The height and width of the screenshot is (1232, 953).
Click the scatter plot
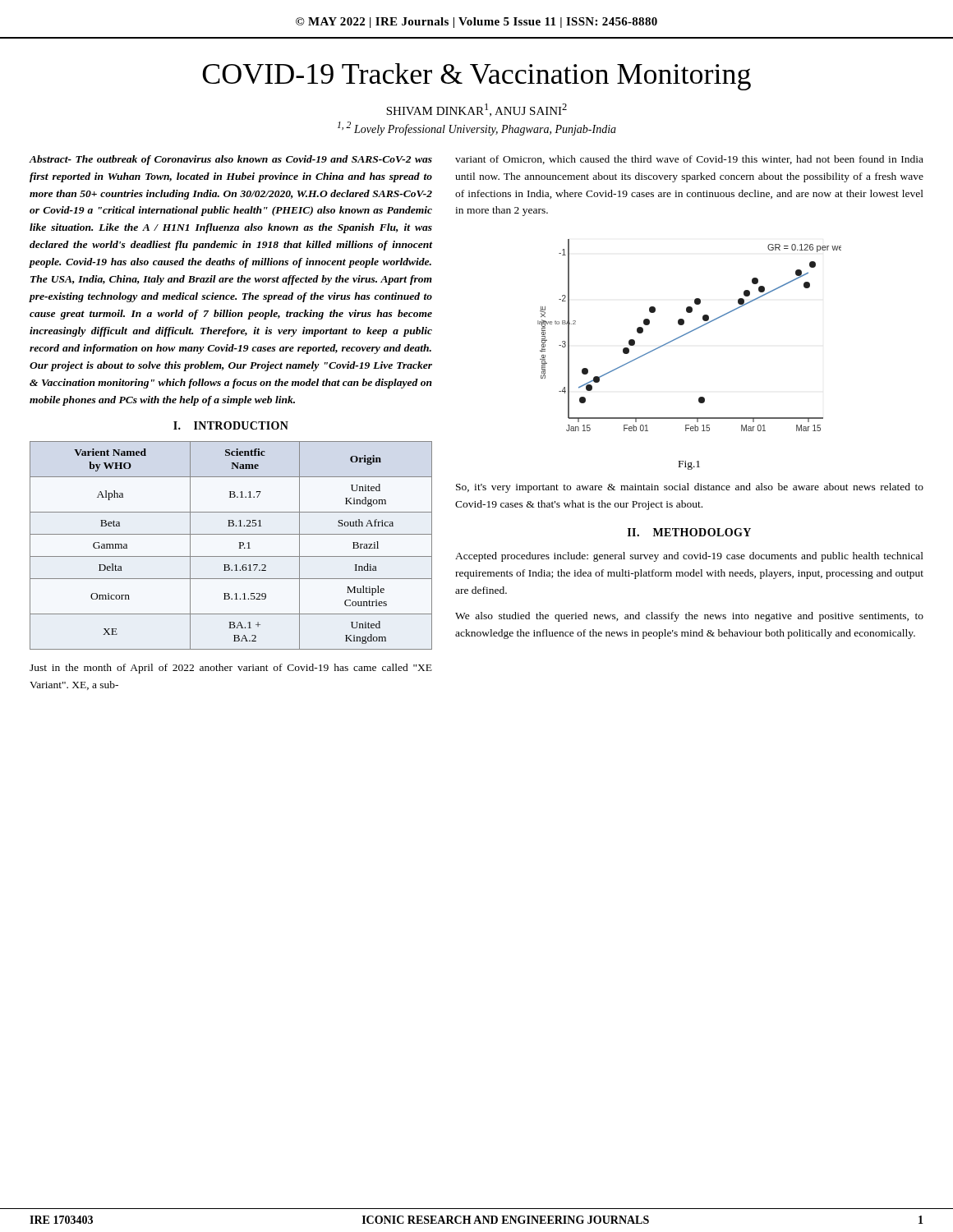(x=689, y=340)
